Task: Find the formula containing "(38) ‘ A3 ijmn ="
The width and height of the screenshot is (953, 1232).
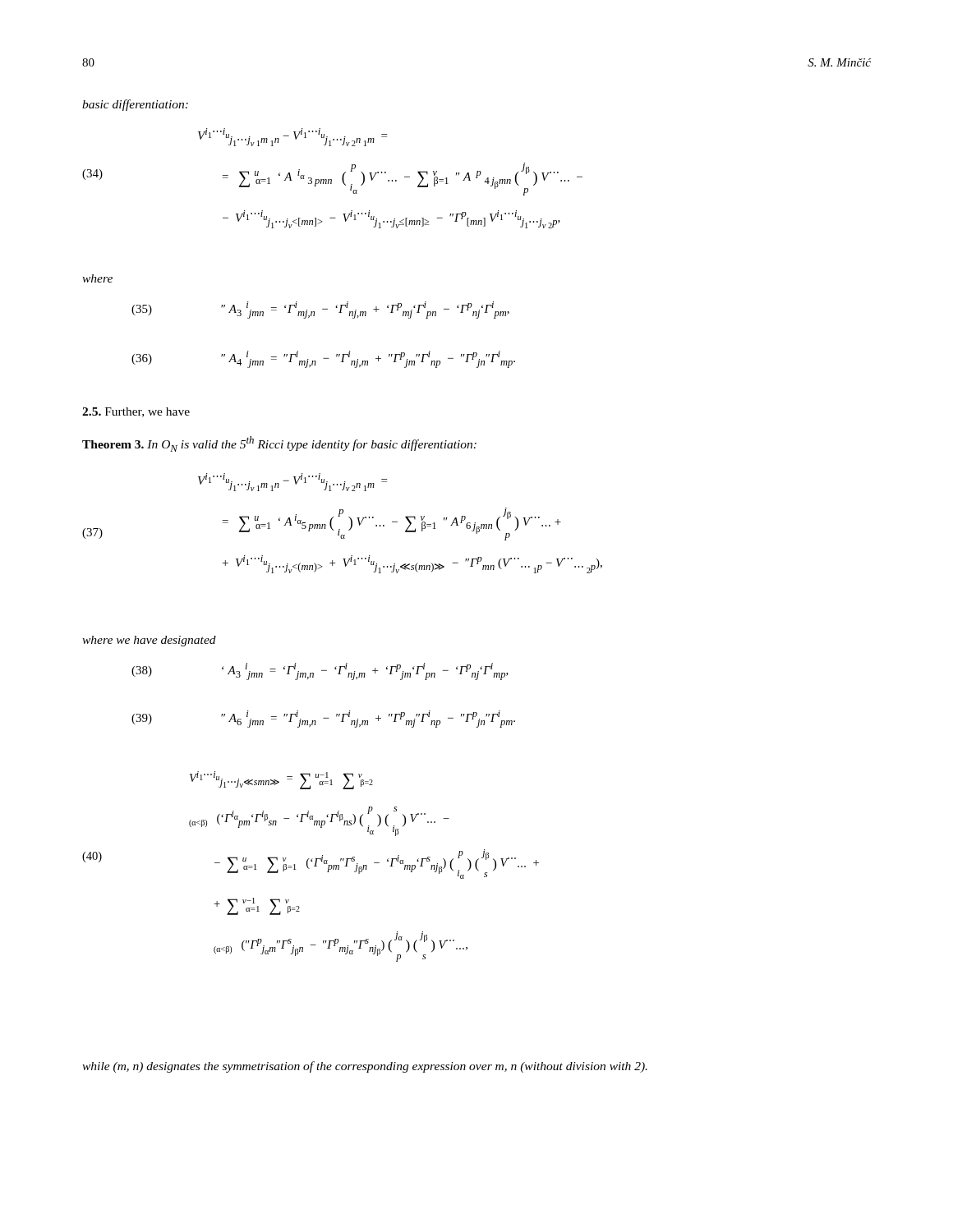Action: click(320, 670)
